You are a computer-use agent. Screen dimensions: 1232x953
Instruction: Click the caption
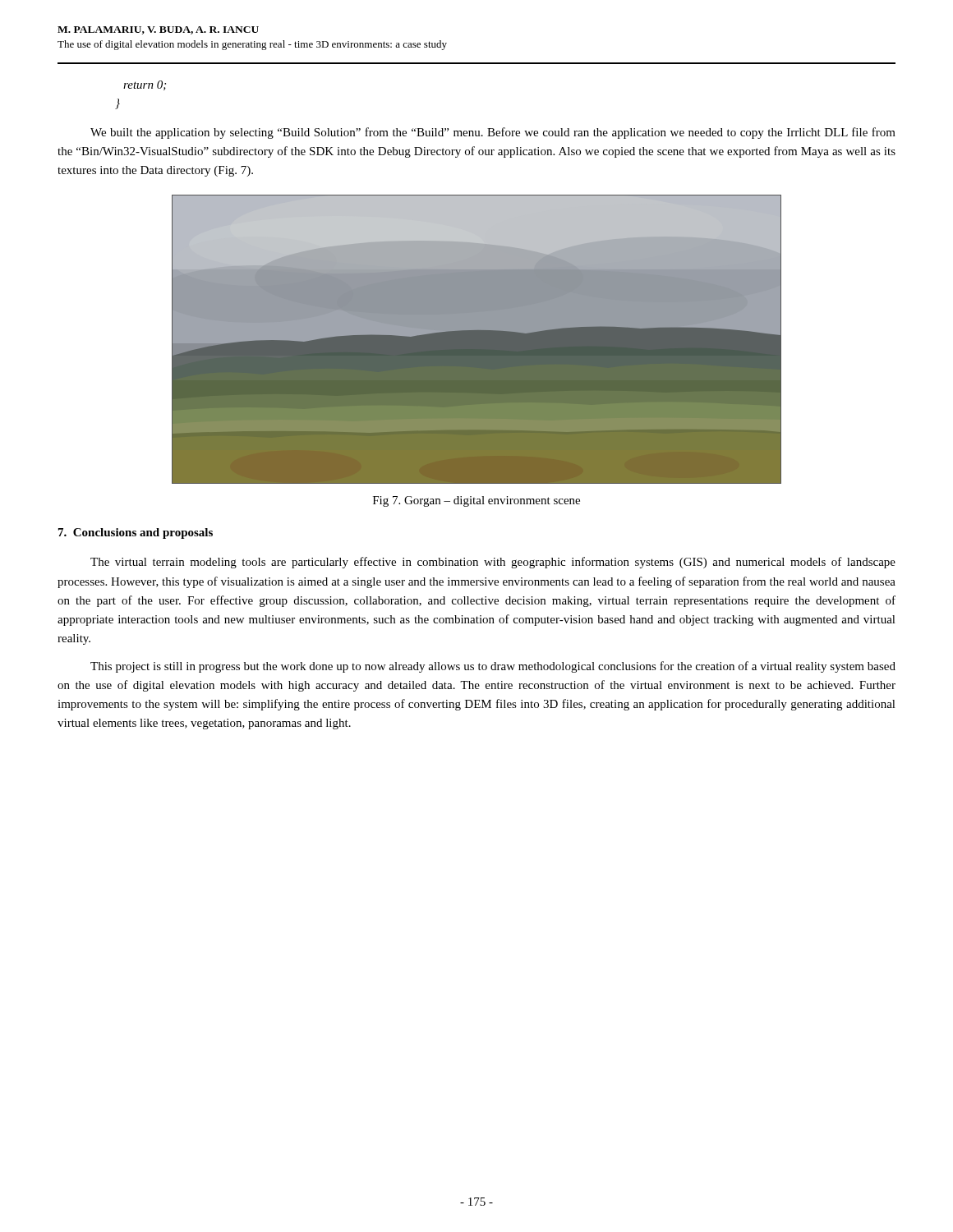click(476, 500)
